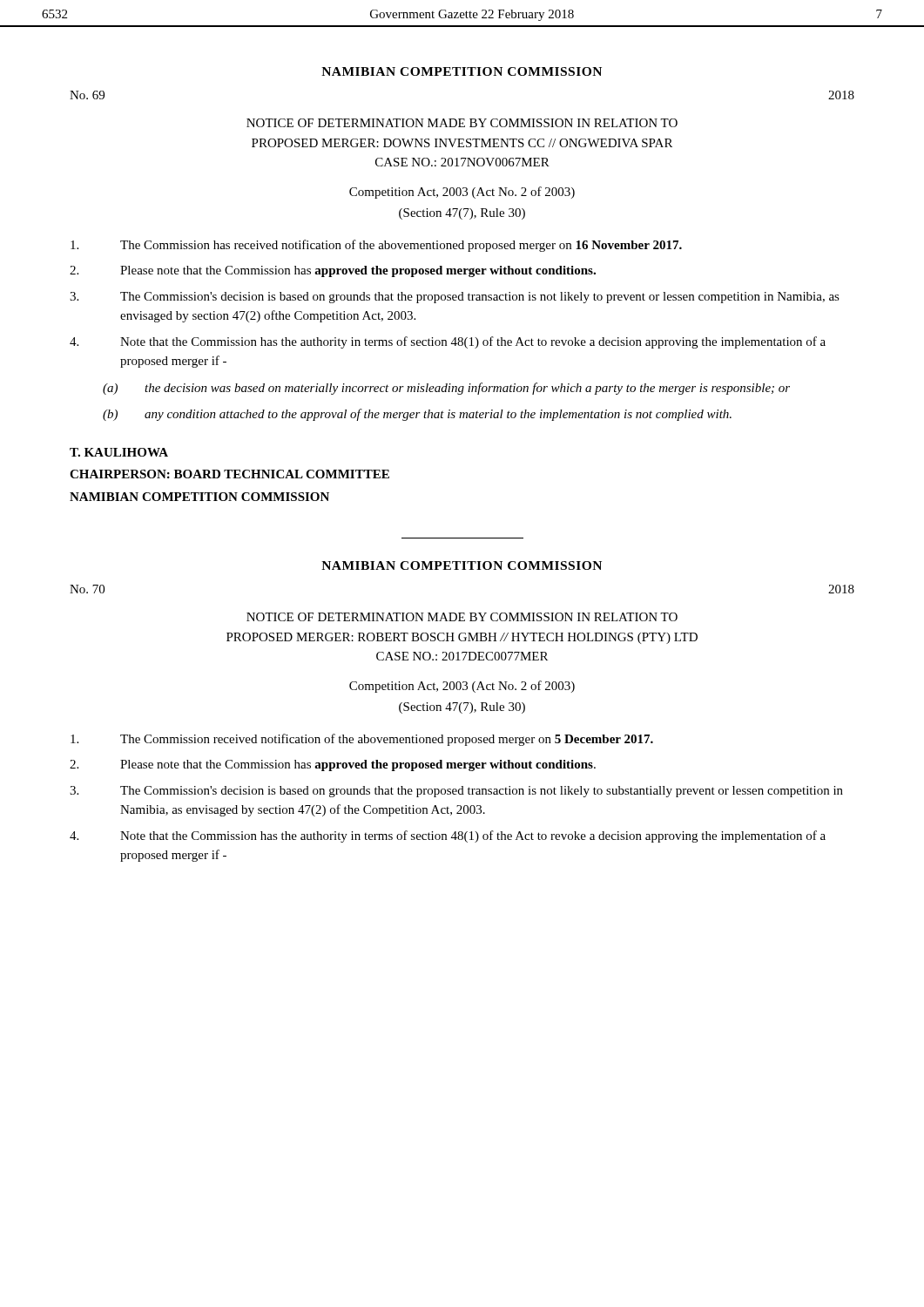Click on the passage starting "T. KAULIHOWA CHAIRPERSON:"
This screenshot has width=924, height=1307.
[x=230, y=474]
